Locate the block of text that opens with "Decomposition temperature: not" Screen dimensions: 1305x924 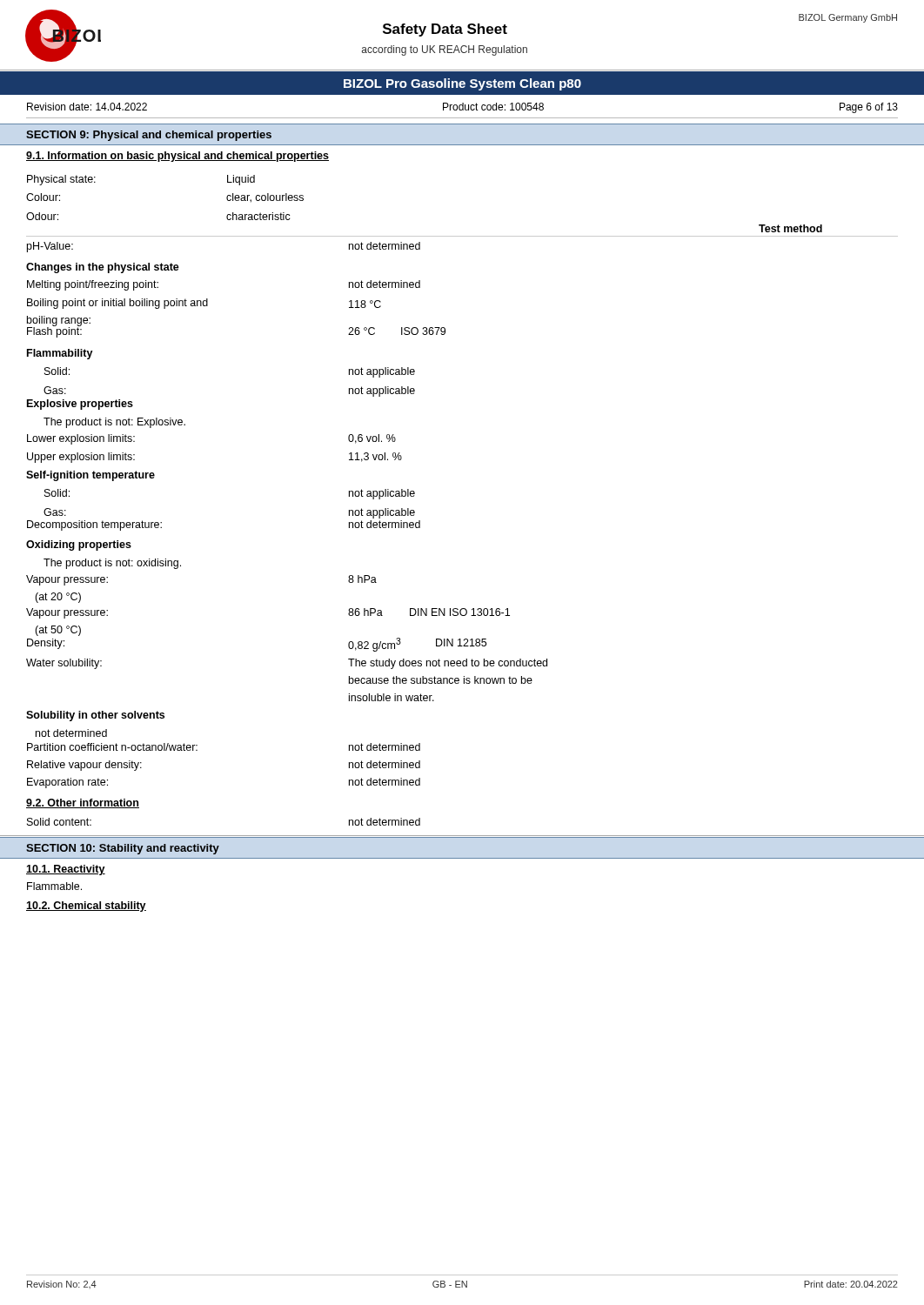94,525
